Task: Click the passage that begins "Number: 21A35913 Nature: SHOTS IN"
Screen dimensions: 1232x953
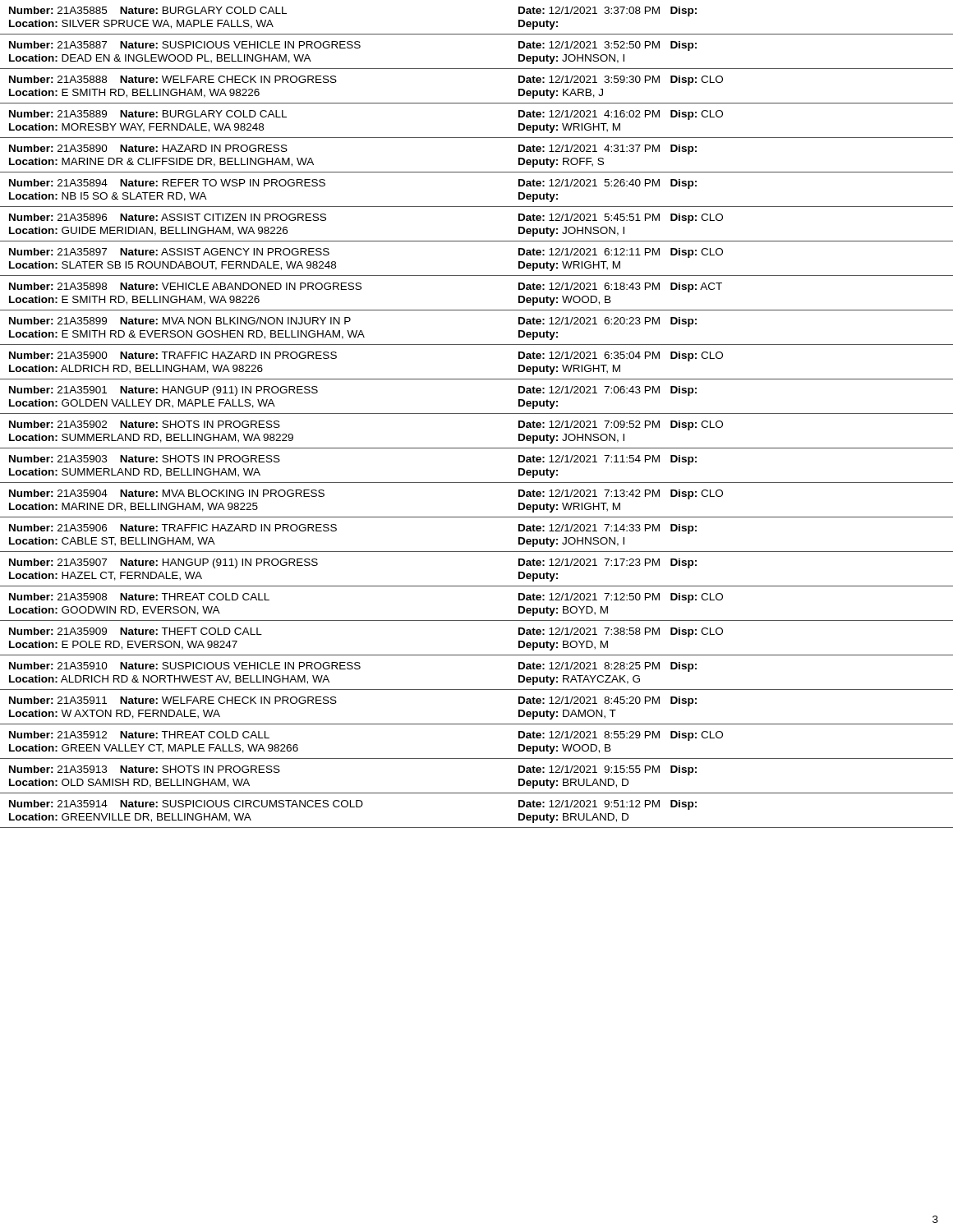Action: pos(60,770)
